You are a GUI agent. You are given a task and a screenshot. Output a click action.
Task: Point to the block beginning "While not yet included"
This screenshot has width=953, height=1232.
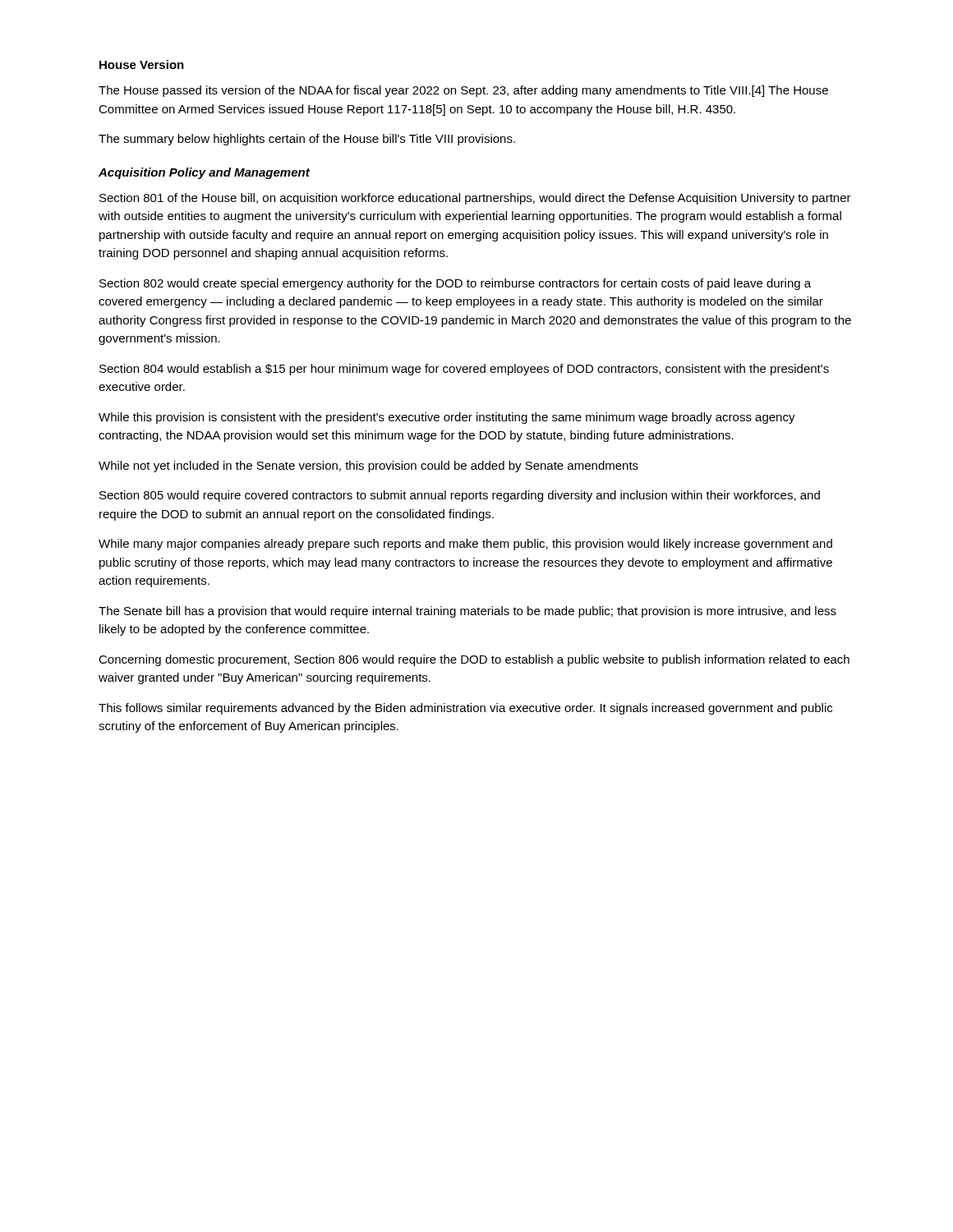click(x=368, y=465)
